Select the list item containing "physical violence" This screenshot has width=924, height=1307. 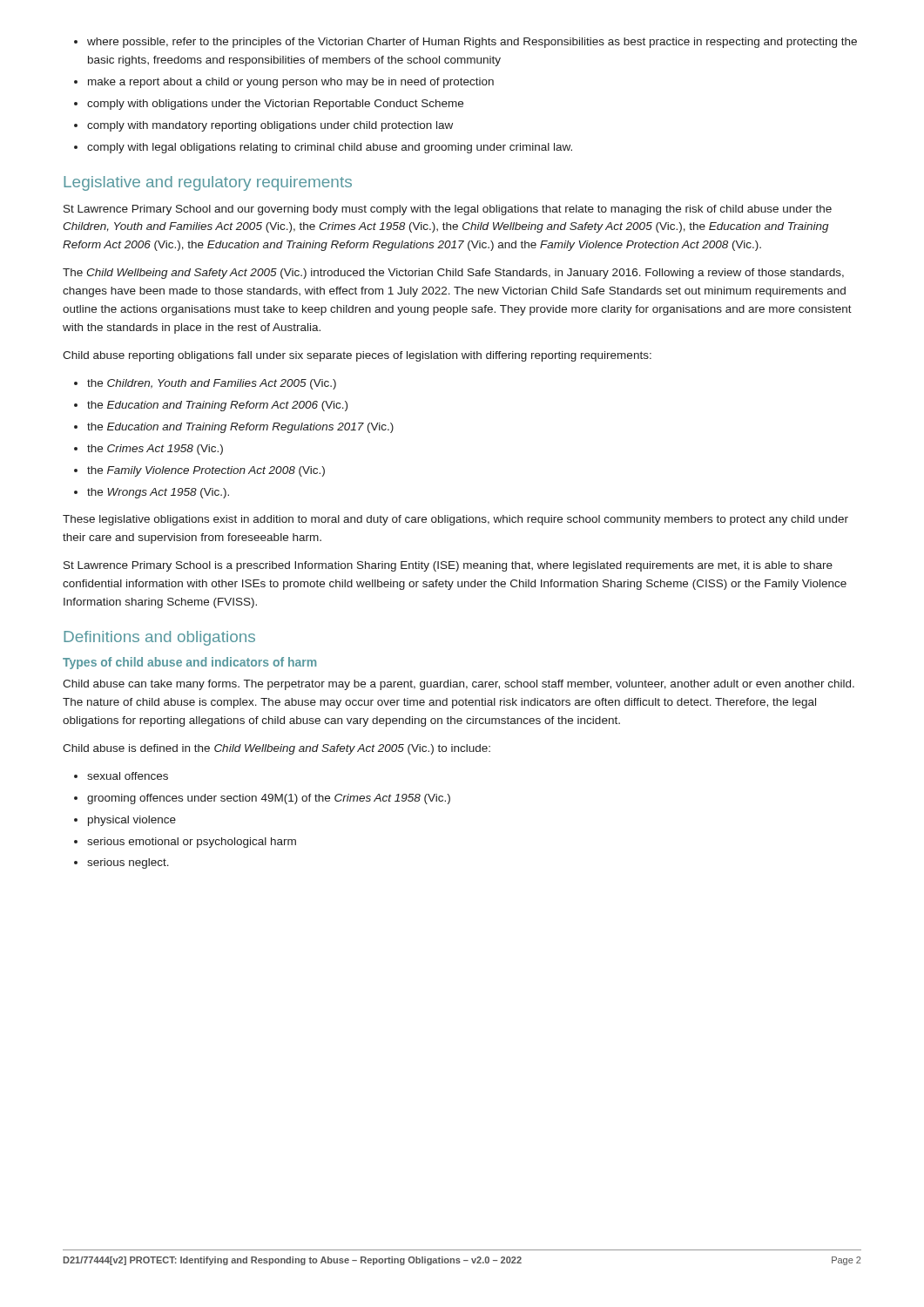point(132,819)
